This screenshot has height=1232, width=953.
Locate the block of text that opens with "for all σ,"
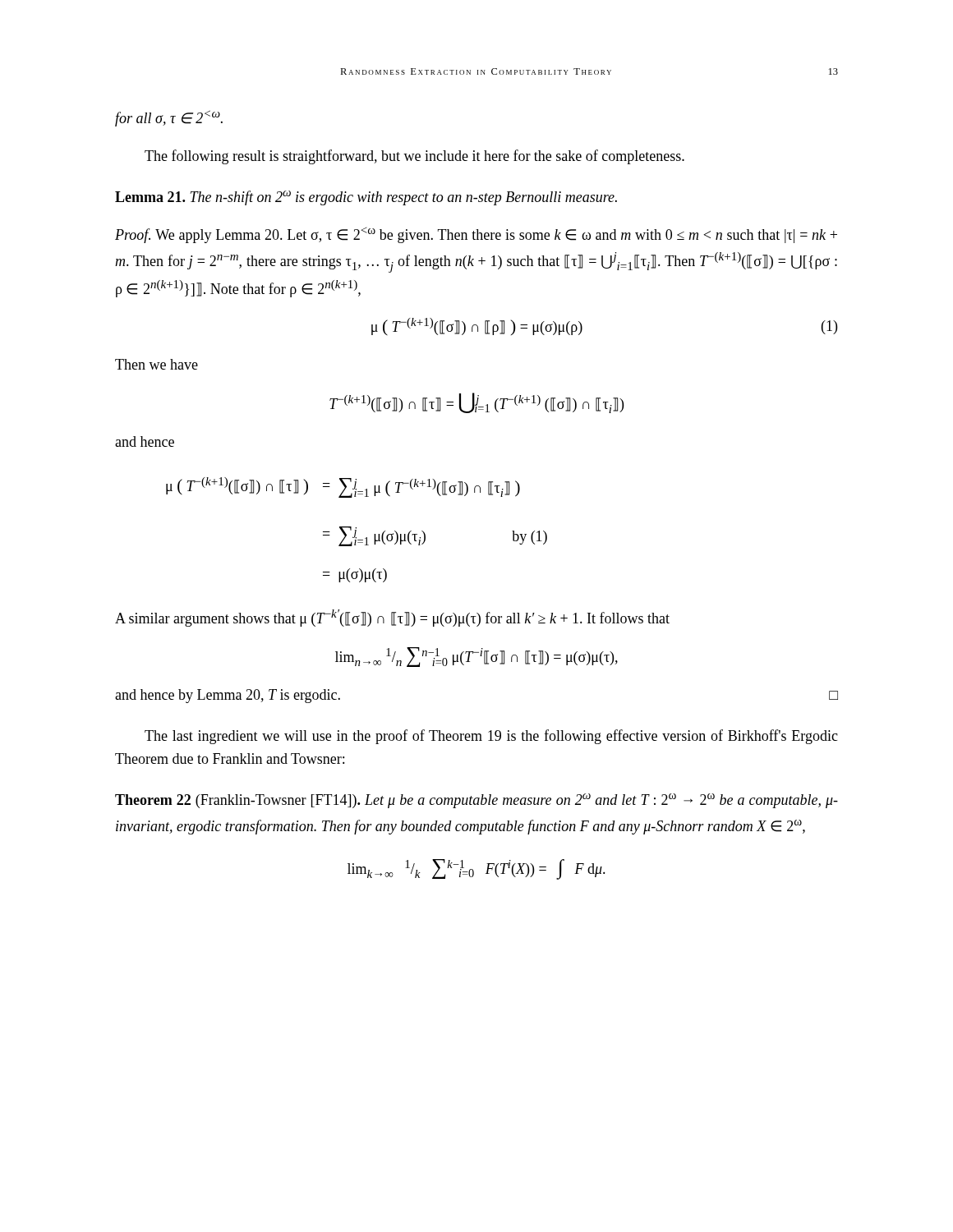[x=169, y=117]
